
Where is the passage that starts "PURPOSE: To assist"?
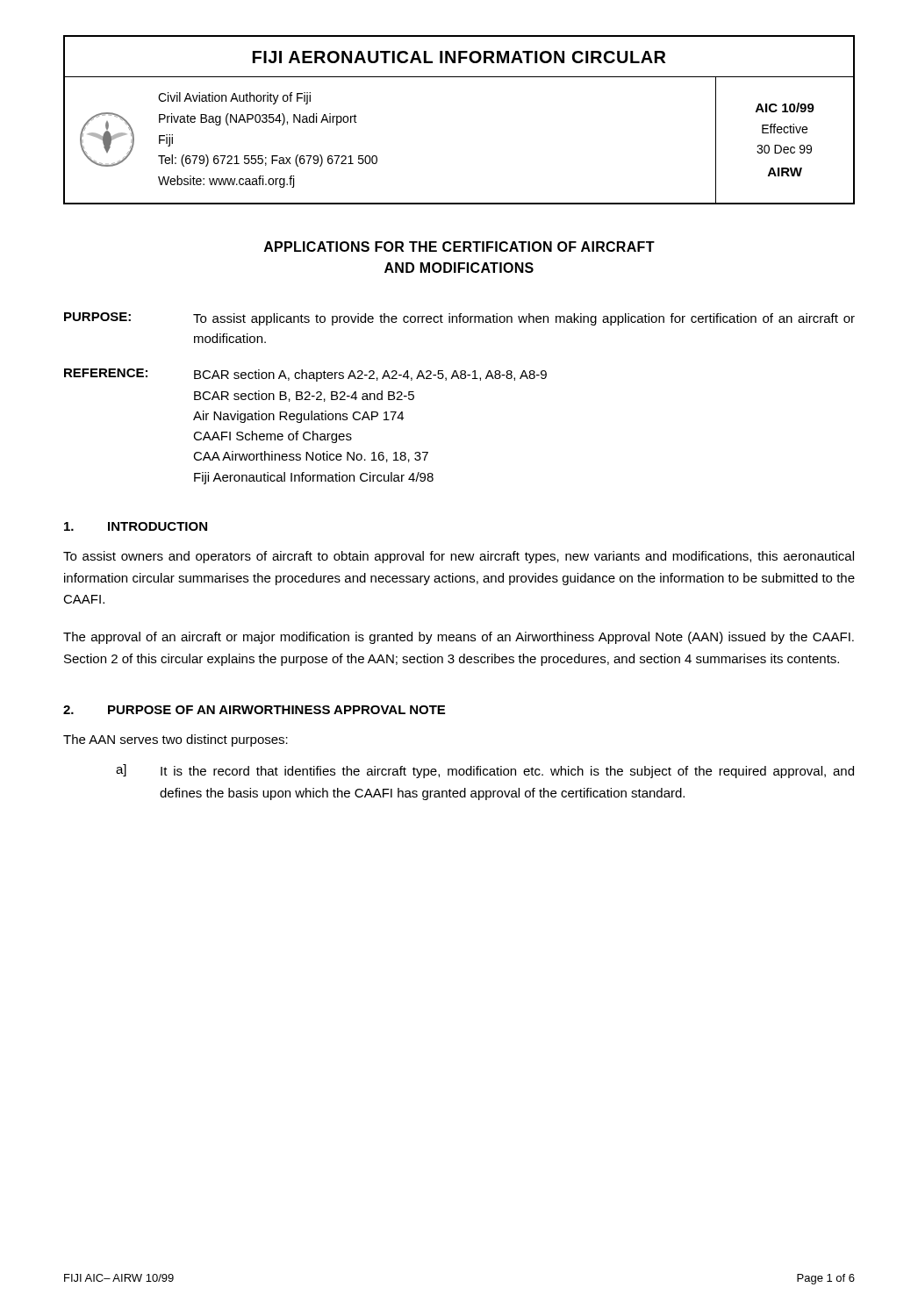[x=459, y=328]
